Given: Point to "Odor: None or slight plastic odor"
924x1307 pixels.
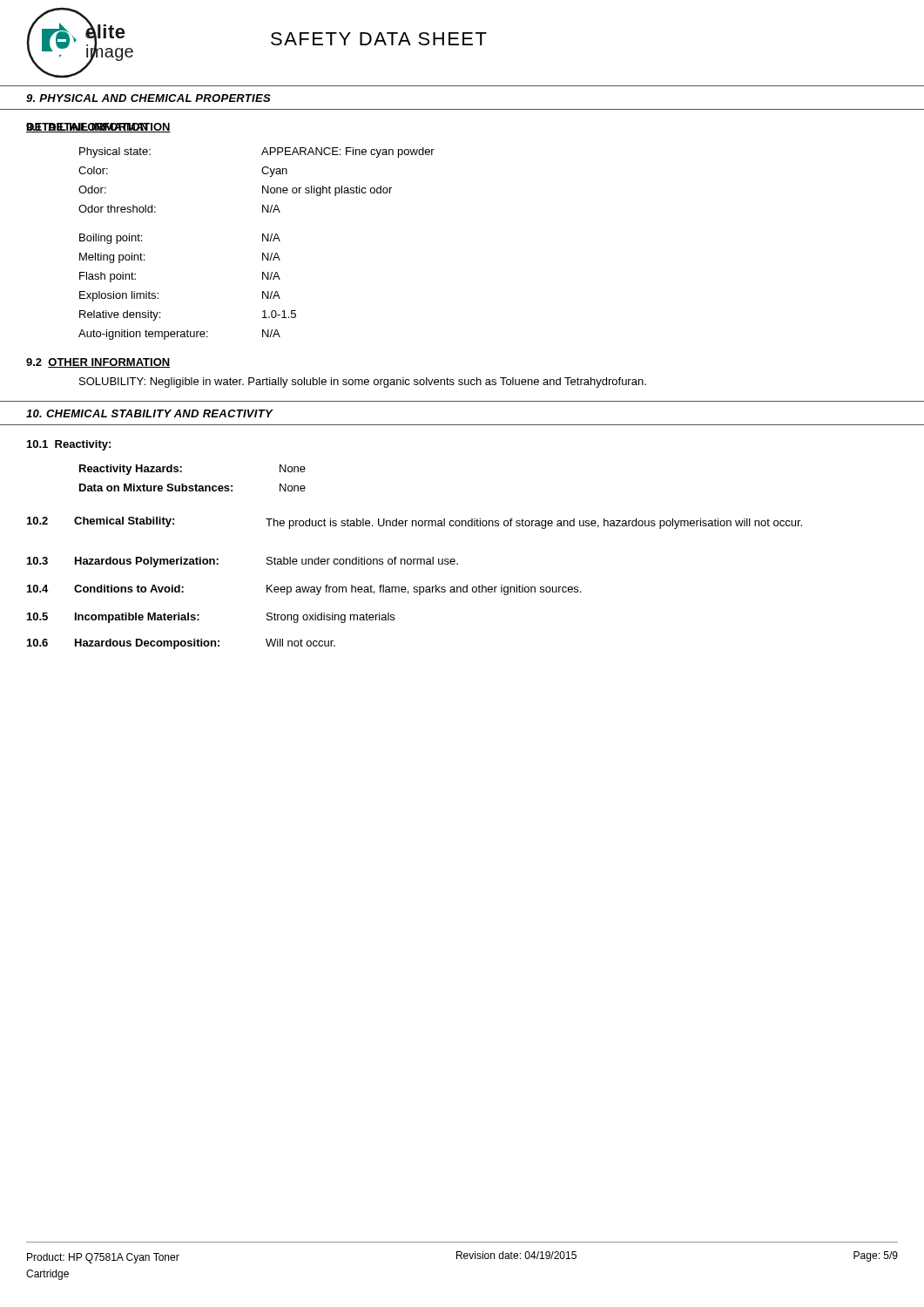Looking at the screenshot, I should [98, 190].
